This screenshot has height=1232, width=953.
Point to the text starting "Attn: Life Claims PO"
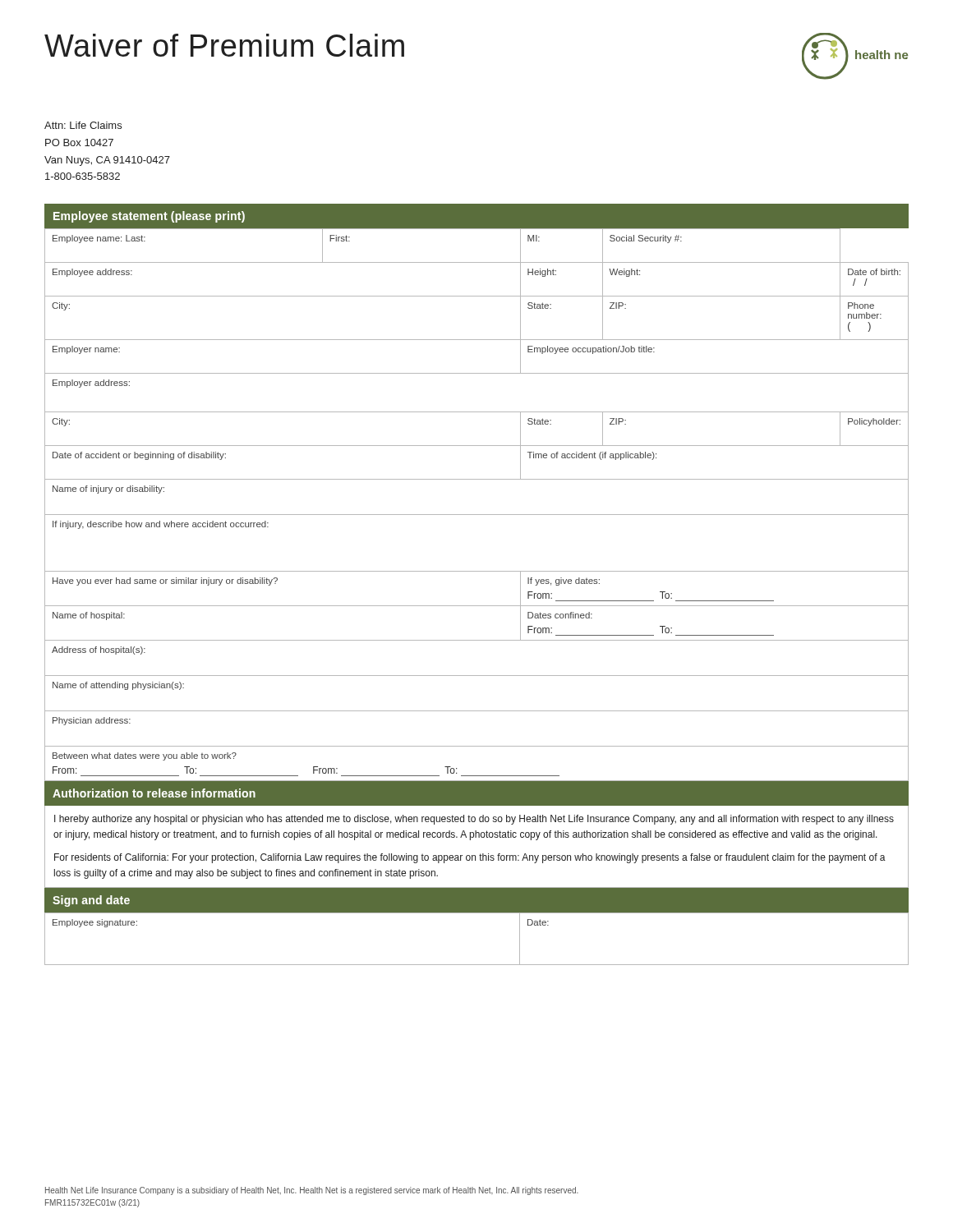pos(107,151)
